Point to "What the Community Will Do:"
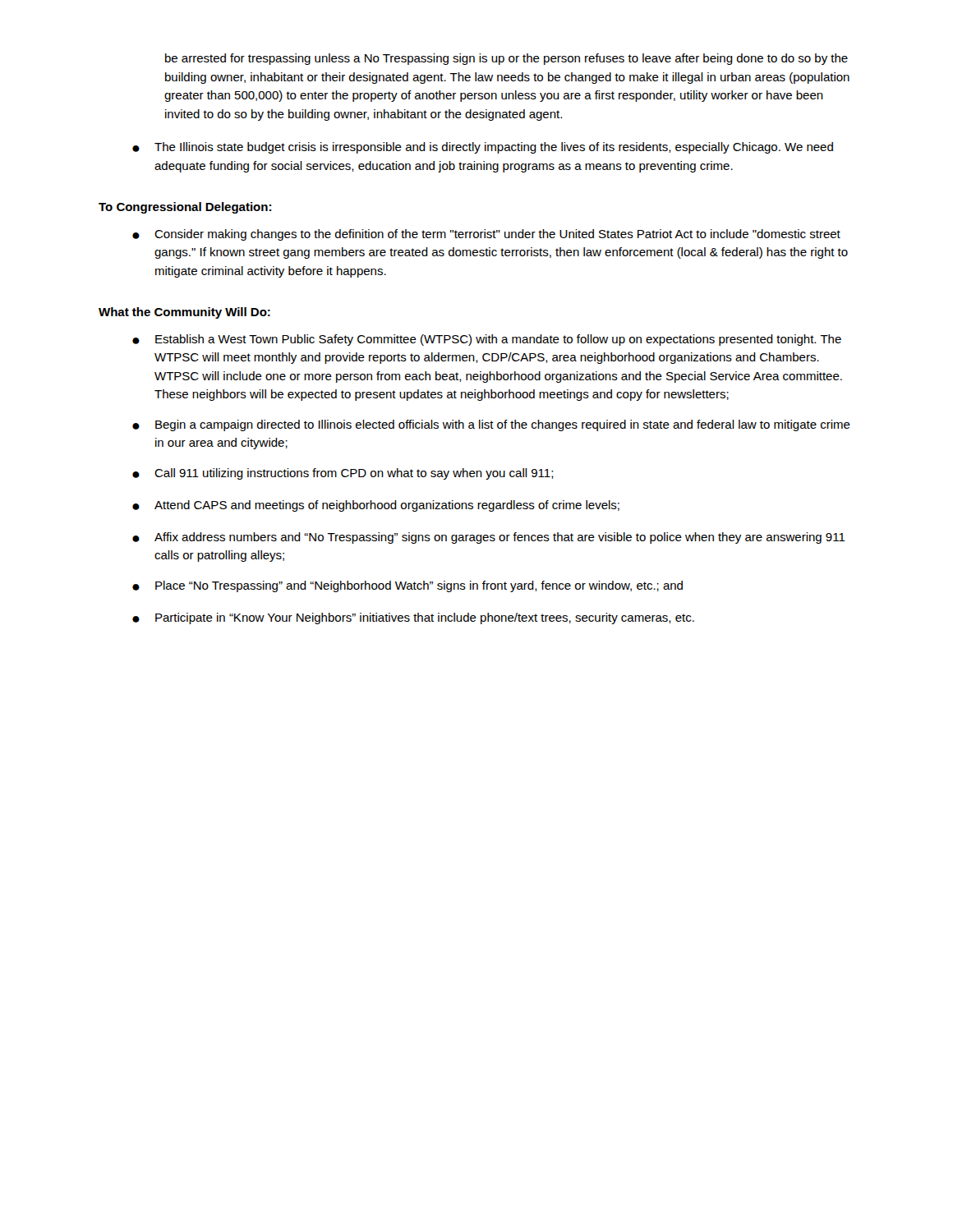This screenshot has height=1232, width=953. 185,312
